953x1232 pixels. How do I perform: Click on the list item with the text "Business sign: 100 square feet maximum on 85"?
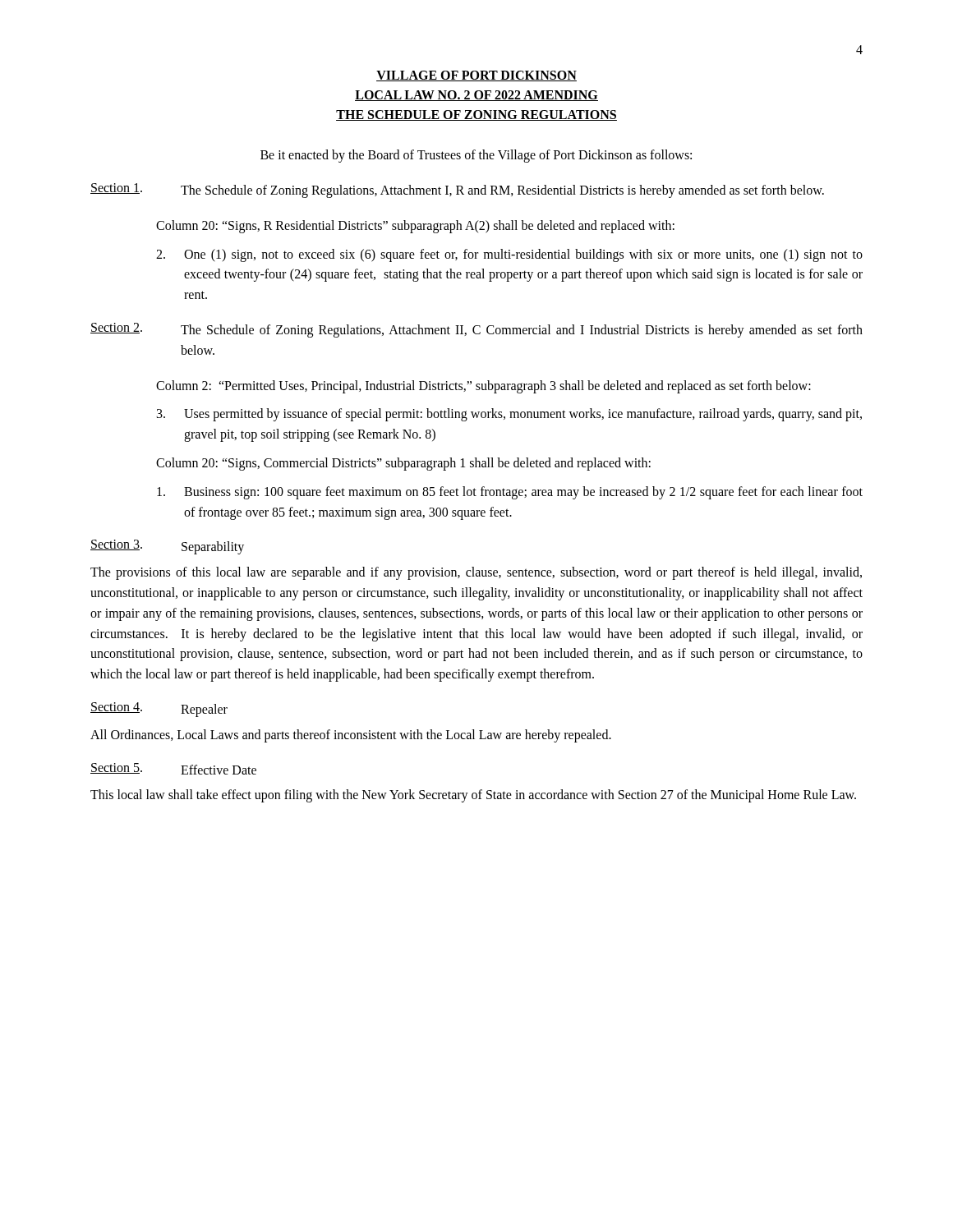509,502
